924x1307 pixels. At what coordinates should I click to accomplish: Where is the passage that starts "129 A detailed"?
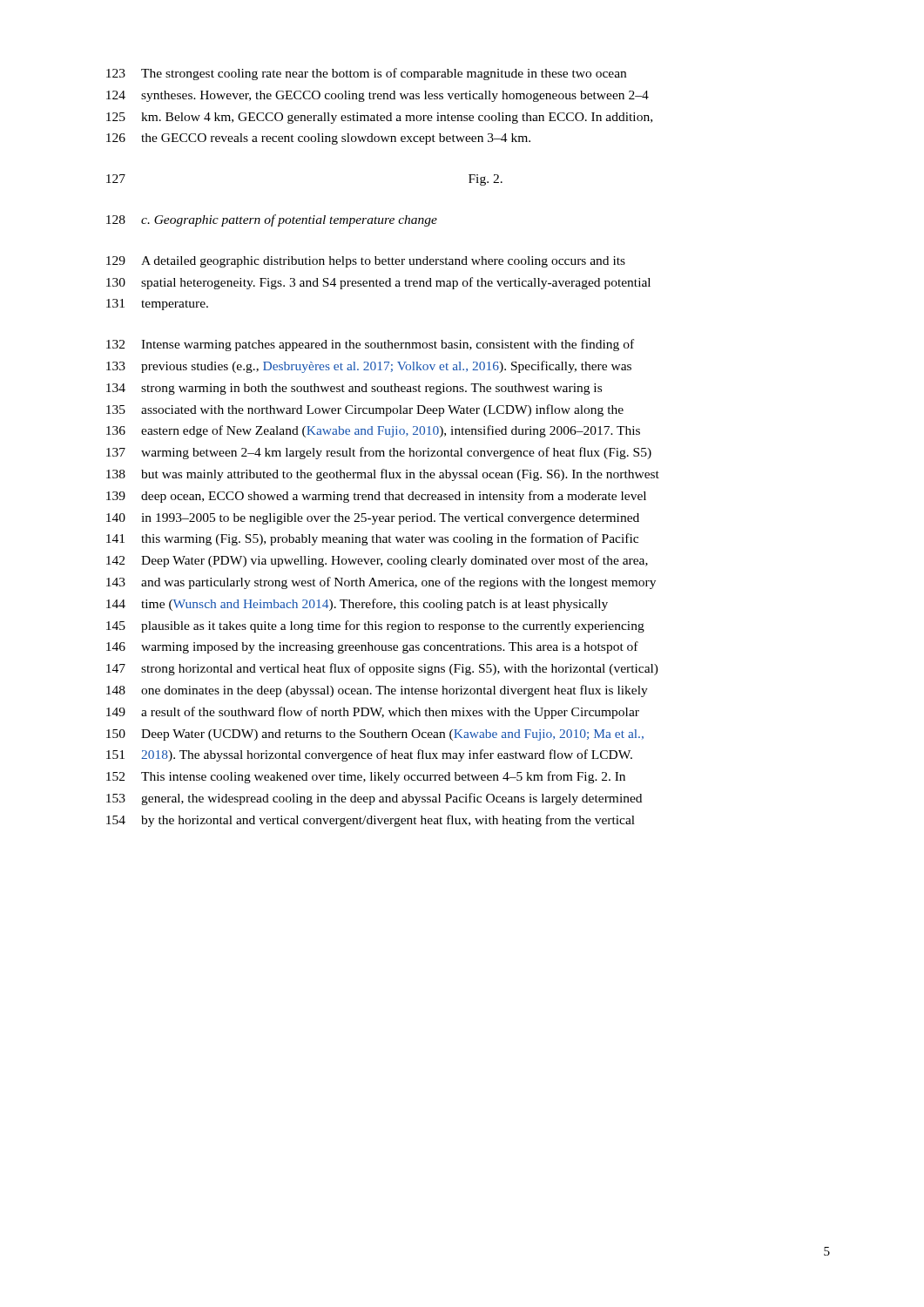pos(462,282)
